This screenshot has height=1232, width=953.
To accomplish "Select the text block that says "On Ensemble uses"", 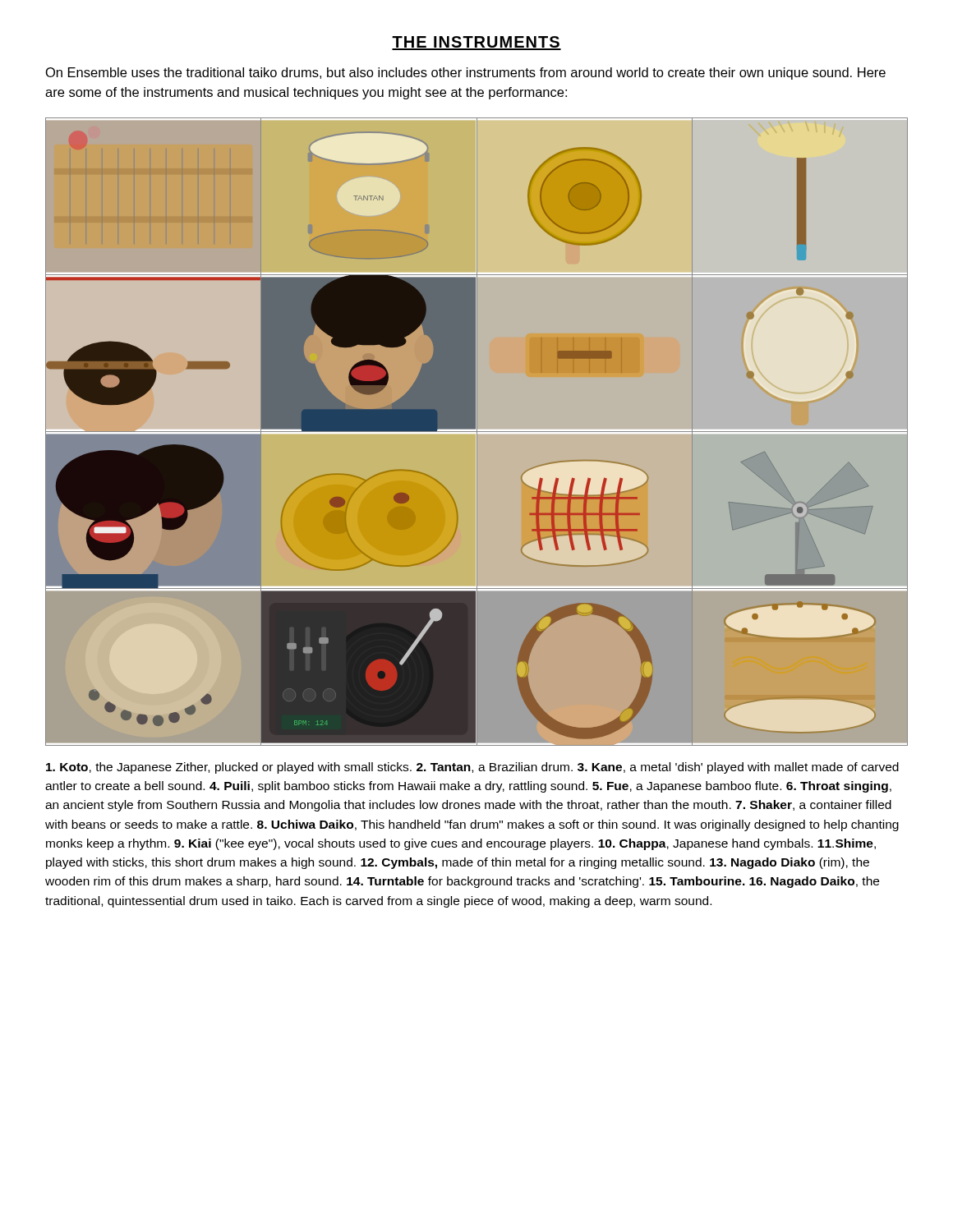I will click(466, 82).
